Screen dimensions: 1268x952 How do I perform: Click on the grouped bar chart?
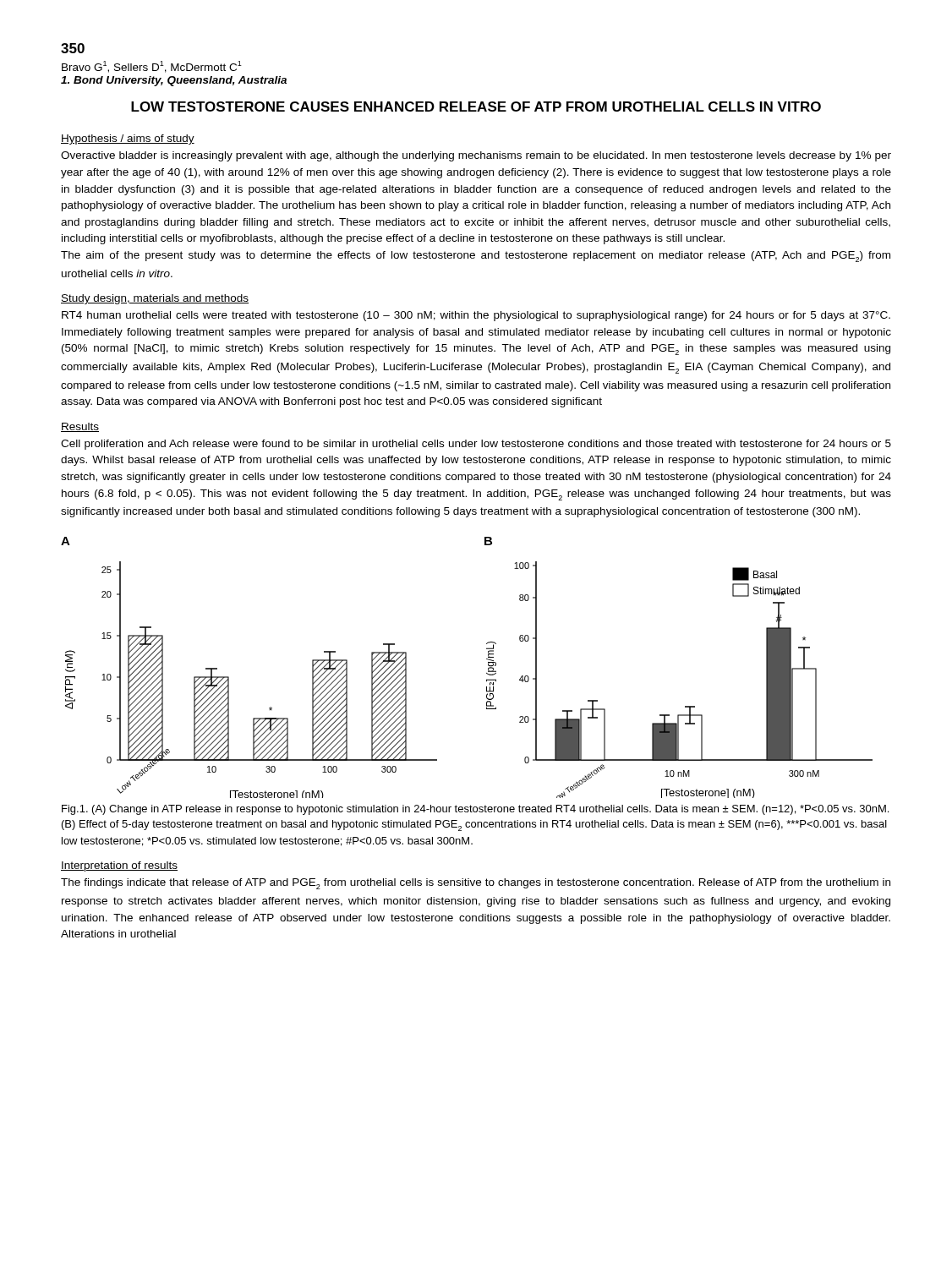(691, 666)
